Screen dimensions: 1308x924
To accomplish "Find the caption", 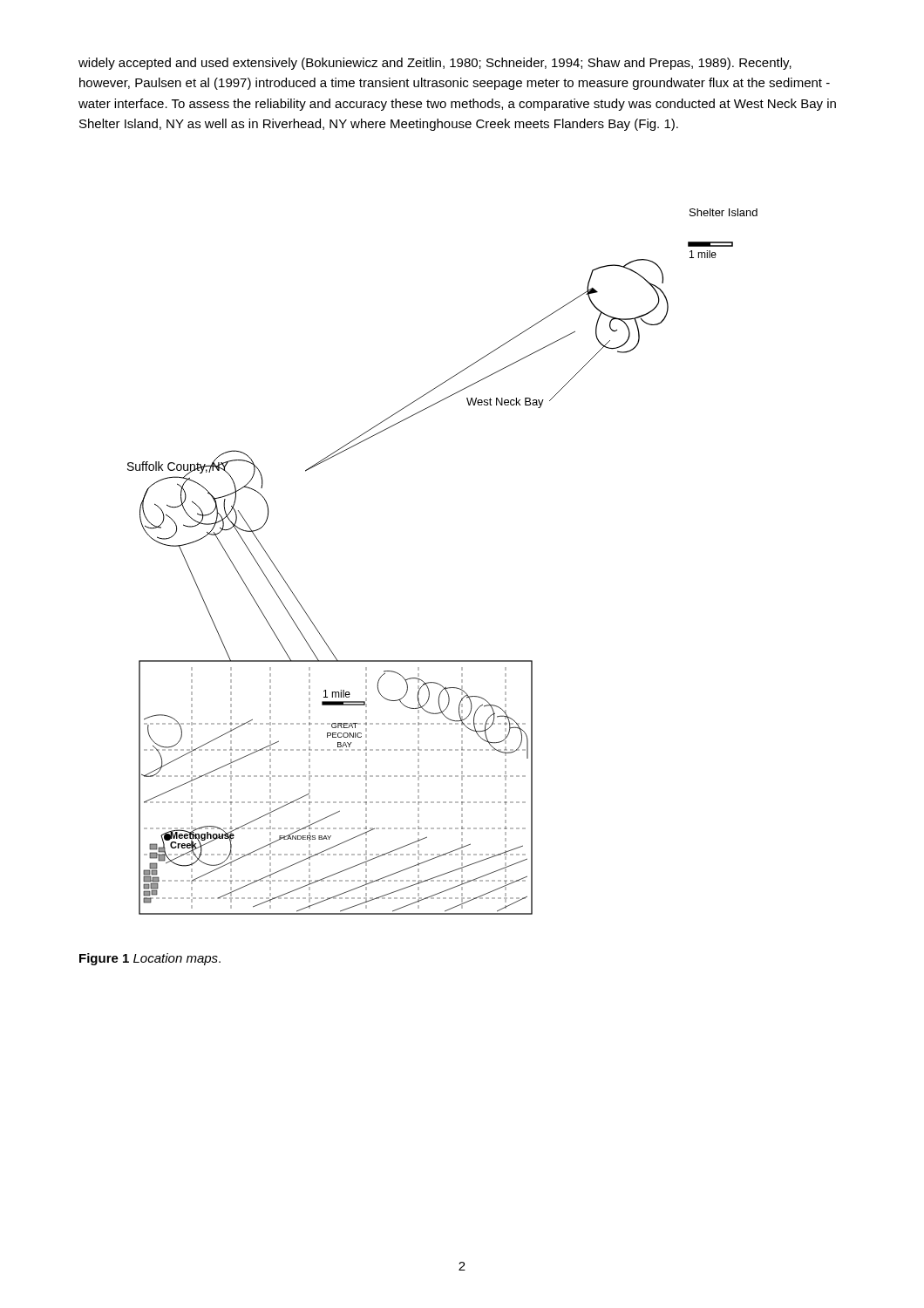I will tap(150, 958).
